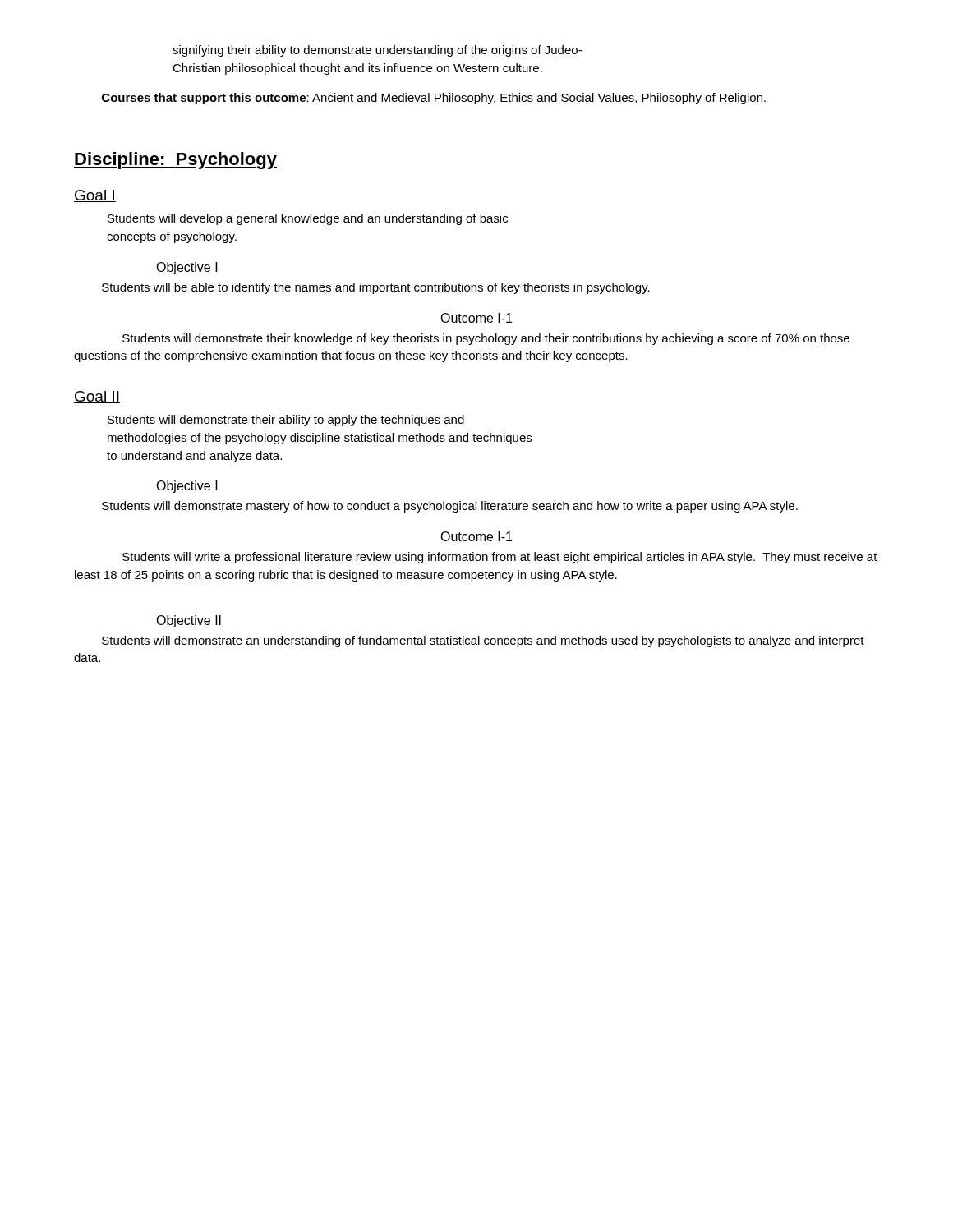Navigate to the block starting "Goal II"
953x1232 pixels.
point(97,396)
